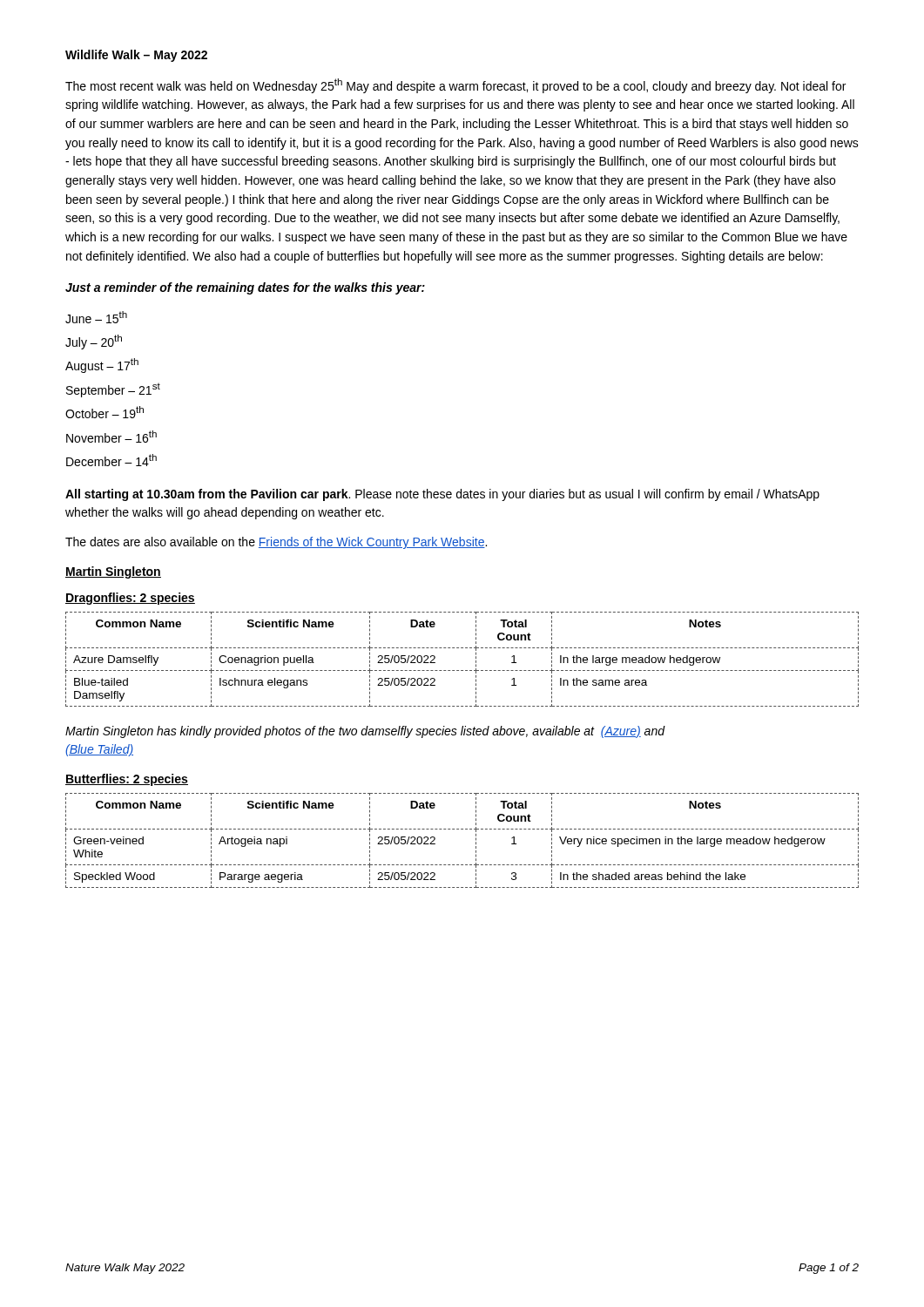The width and height of the screenshot is (924, 1307).
Task: Locate the region starting "Wildlife Walk –"
Action: [x=137, y=55]
